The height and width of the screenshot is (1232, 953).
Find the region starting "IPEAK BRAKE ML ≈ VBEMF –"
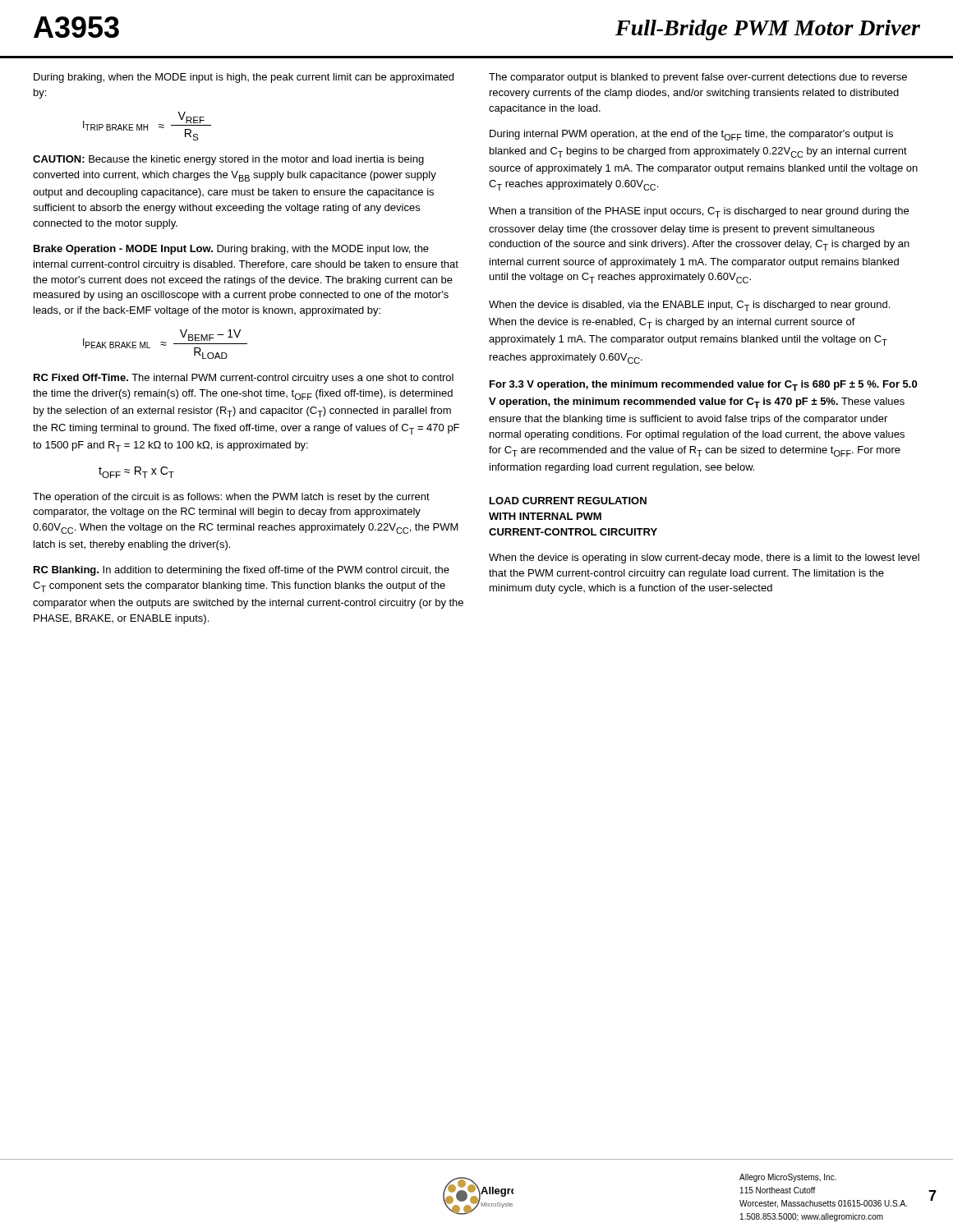point(165,344)
